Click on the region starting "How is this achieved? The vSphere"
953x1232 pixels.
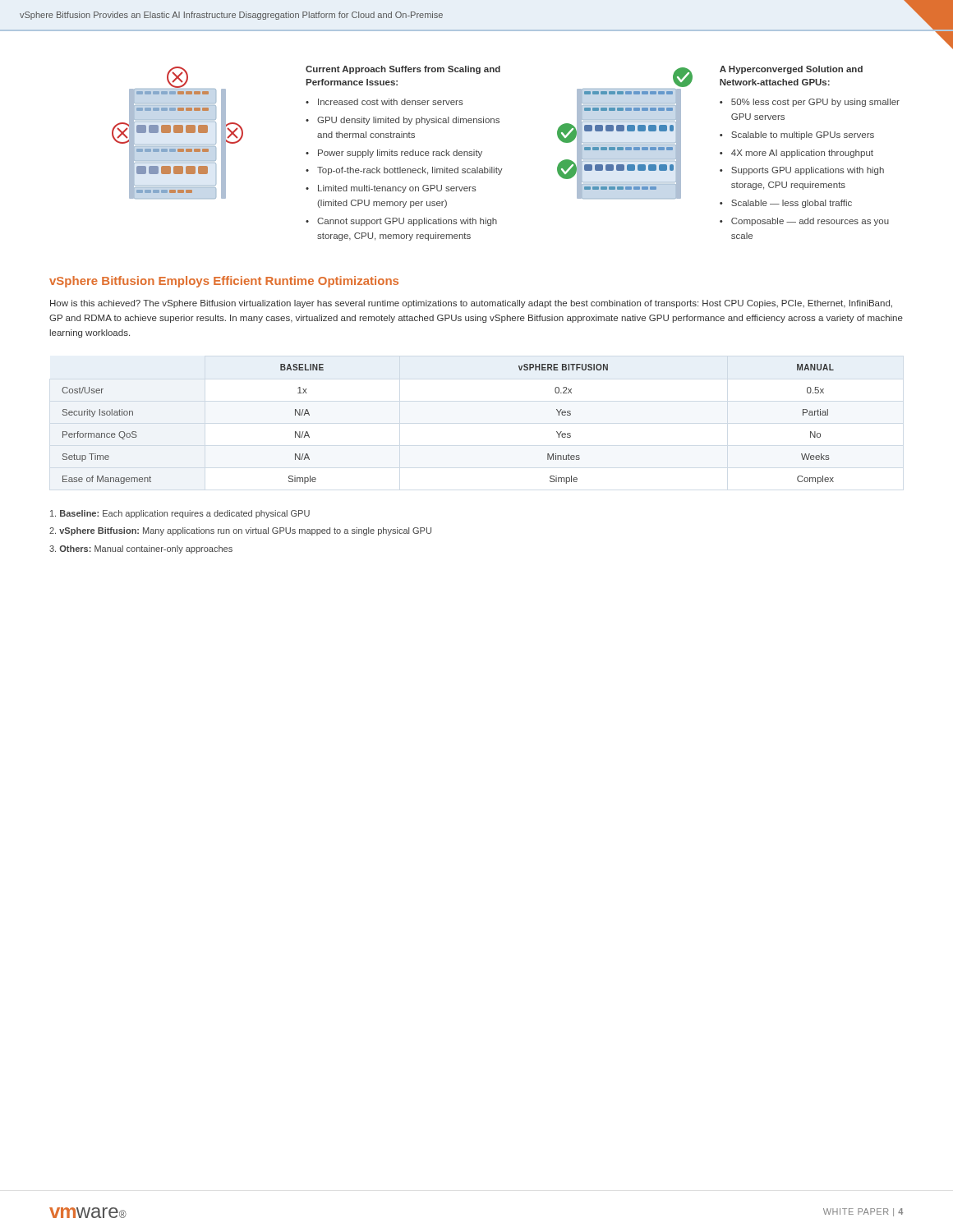[476, 318]
